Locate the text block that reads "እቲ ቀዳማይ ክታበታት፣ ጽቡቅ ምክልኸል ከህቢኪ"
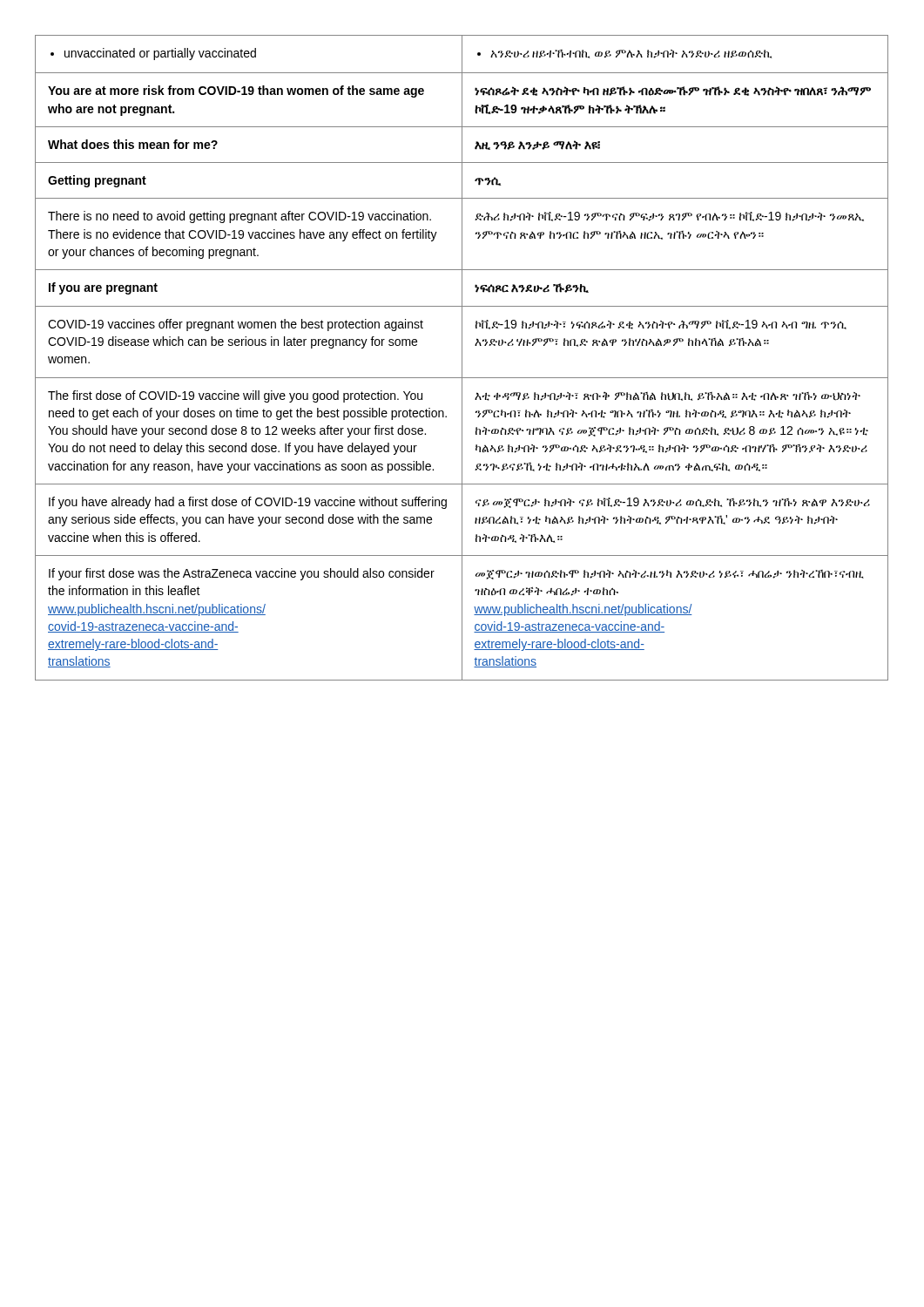Screen dimensions: 1307x924 pyautogui.click(x=671, y=431)
